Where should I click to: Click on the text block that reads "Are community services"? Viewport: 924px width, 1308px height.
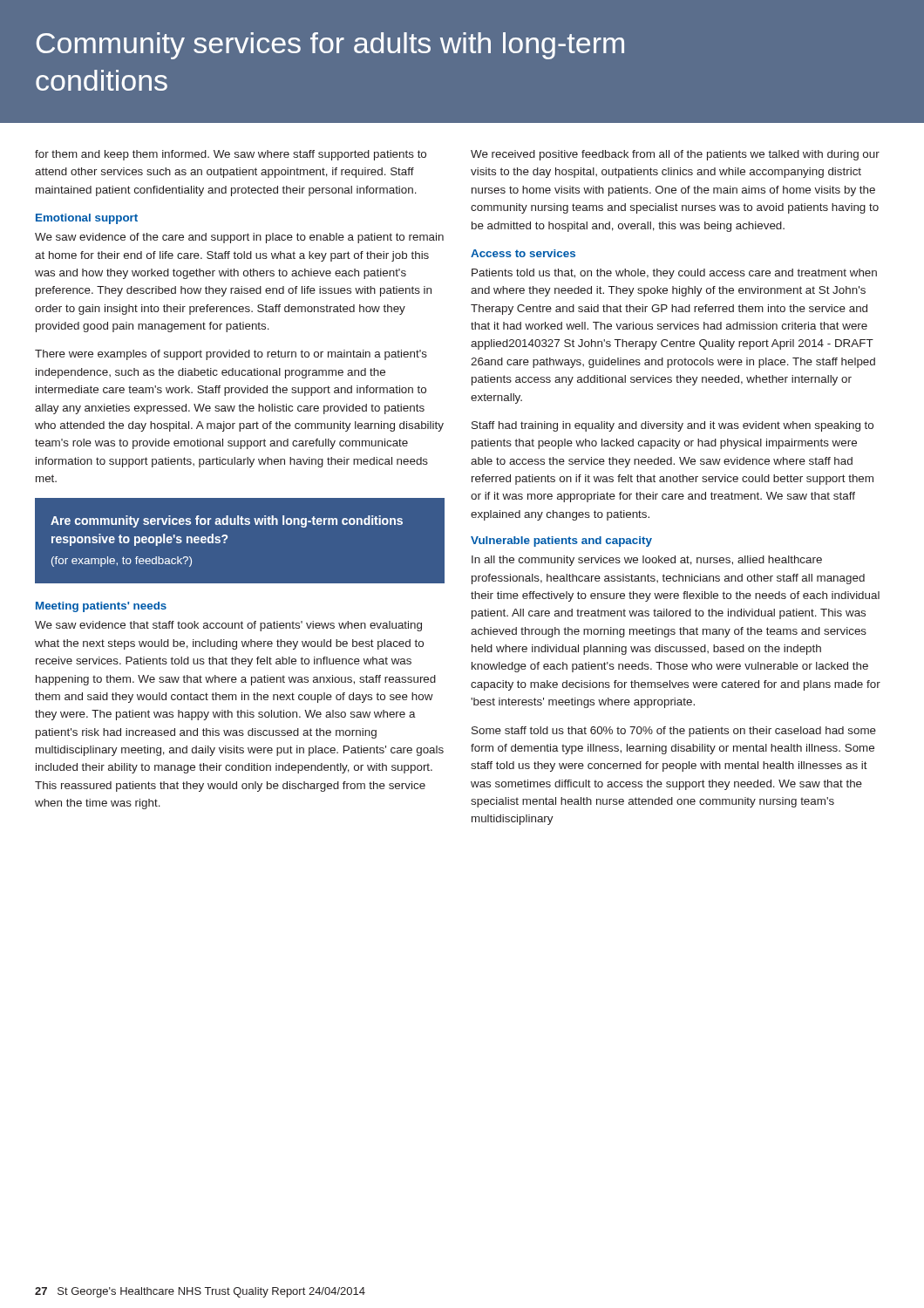pos(227,521)
